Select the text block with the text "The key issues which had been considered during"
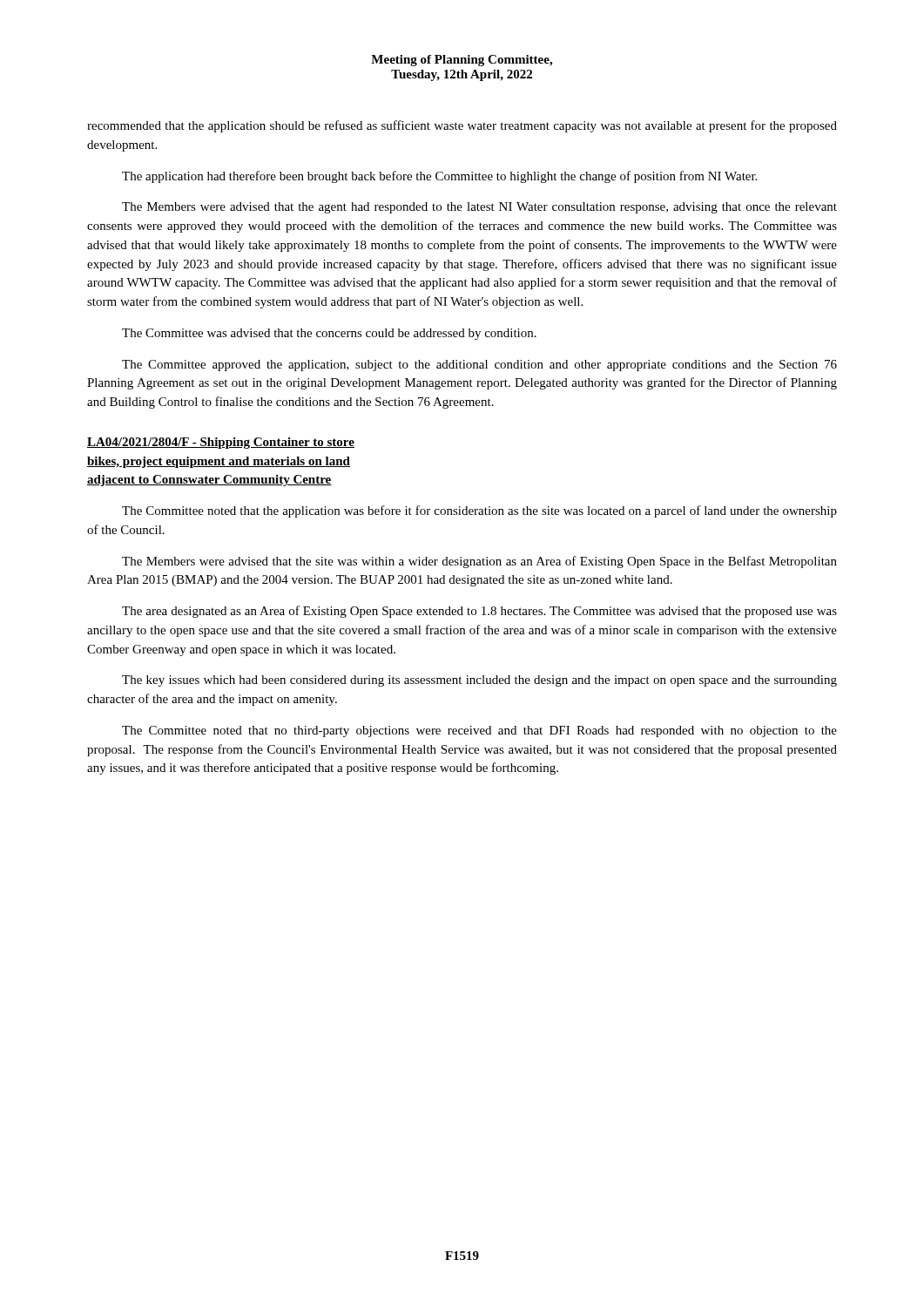The image size is (924, 1307). [x=462, y=689]
